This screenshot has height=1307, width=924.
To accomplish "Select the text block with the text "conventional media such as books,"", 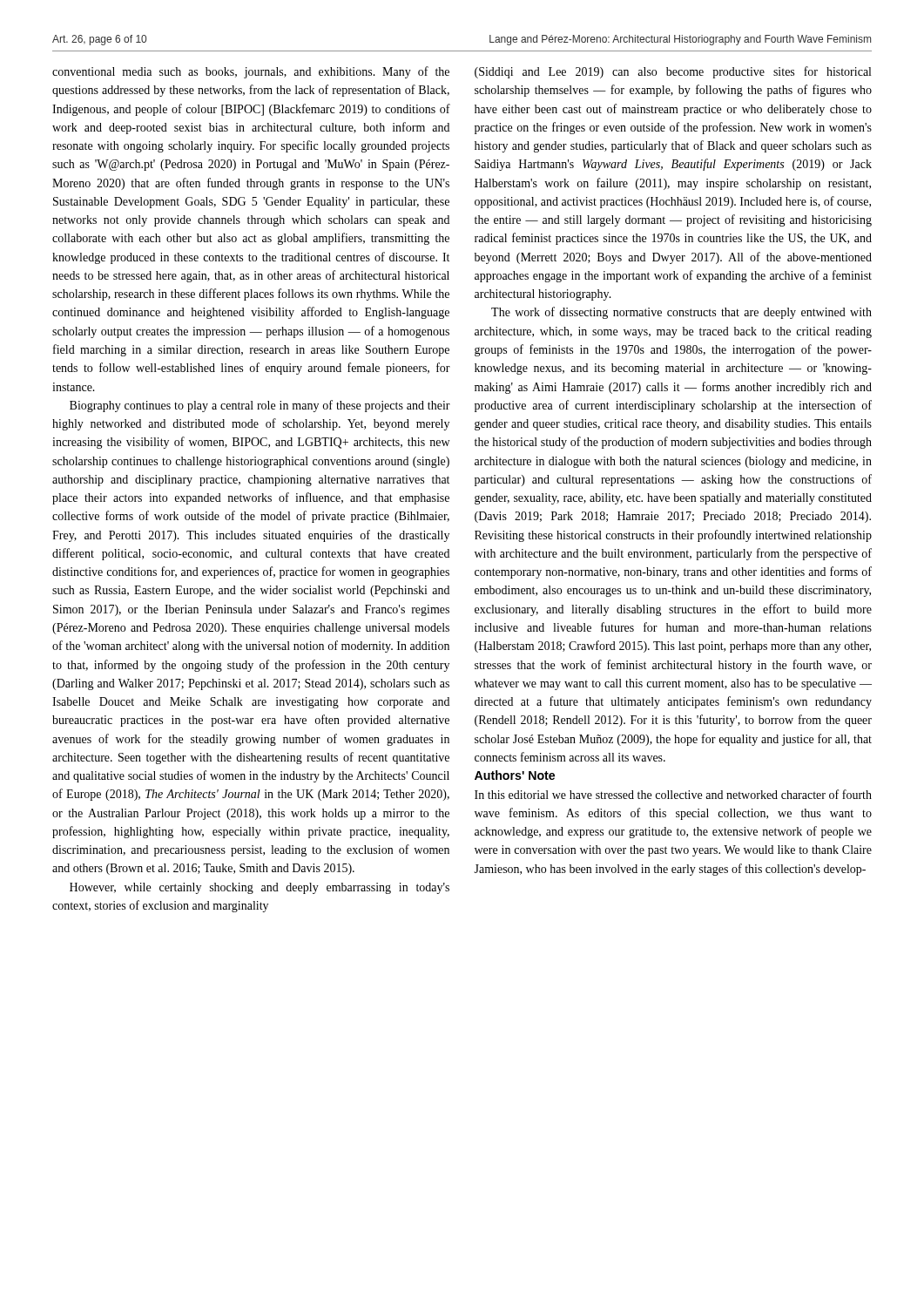I will [x=251, y=230].
